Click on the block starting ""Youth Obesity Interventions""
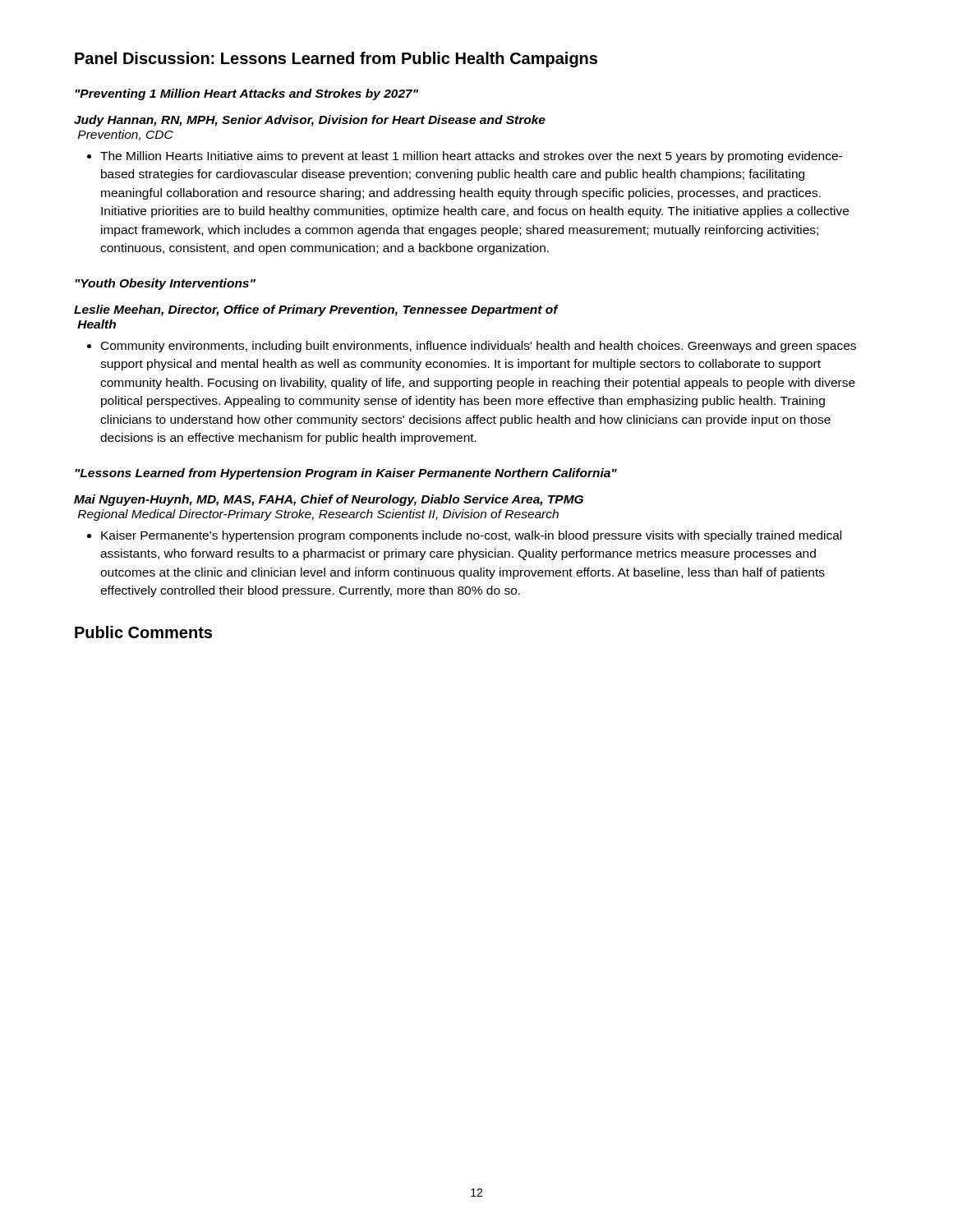Screen dimensions: 1232x953 [165, 284]
